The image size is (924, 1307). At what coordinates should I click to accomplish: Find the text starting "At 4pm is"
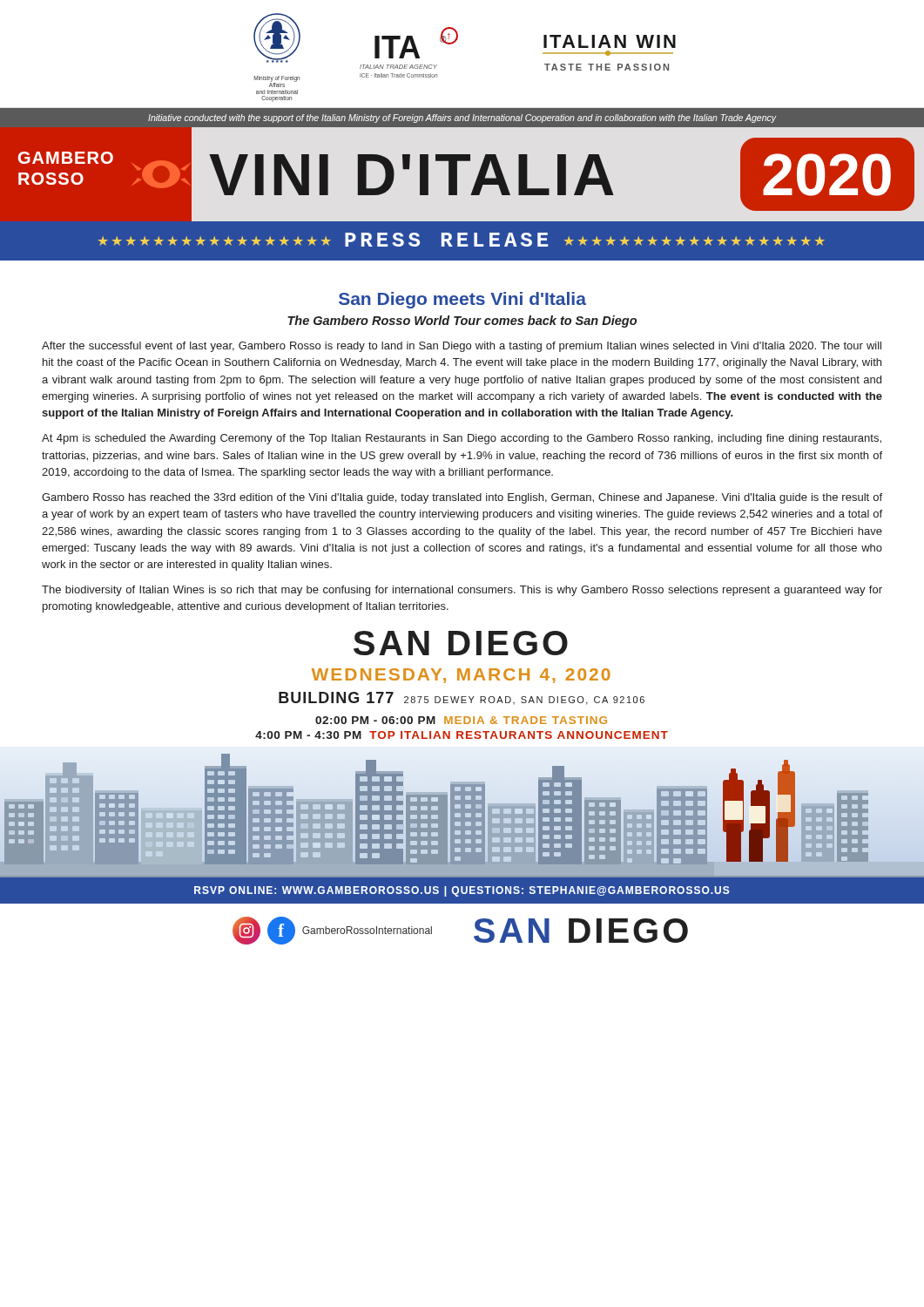[x=462, y=455]
